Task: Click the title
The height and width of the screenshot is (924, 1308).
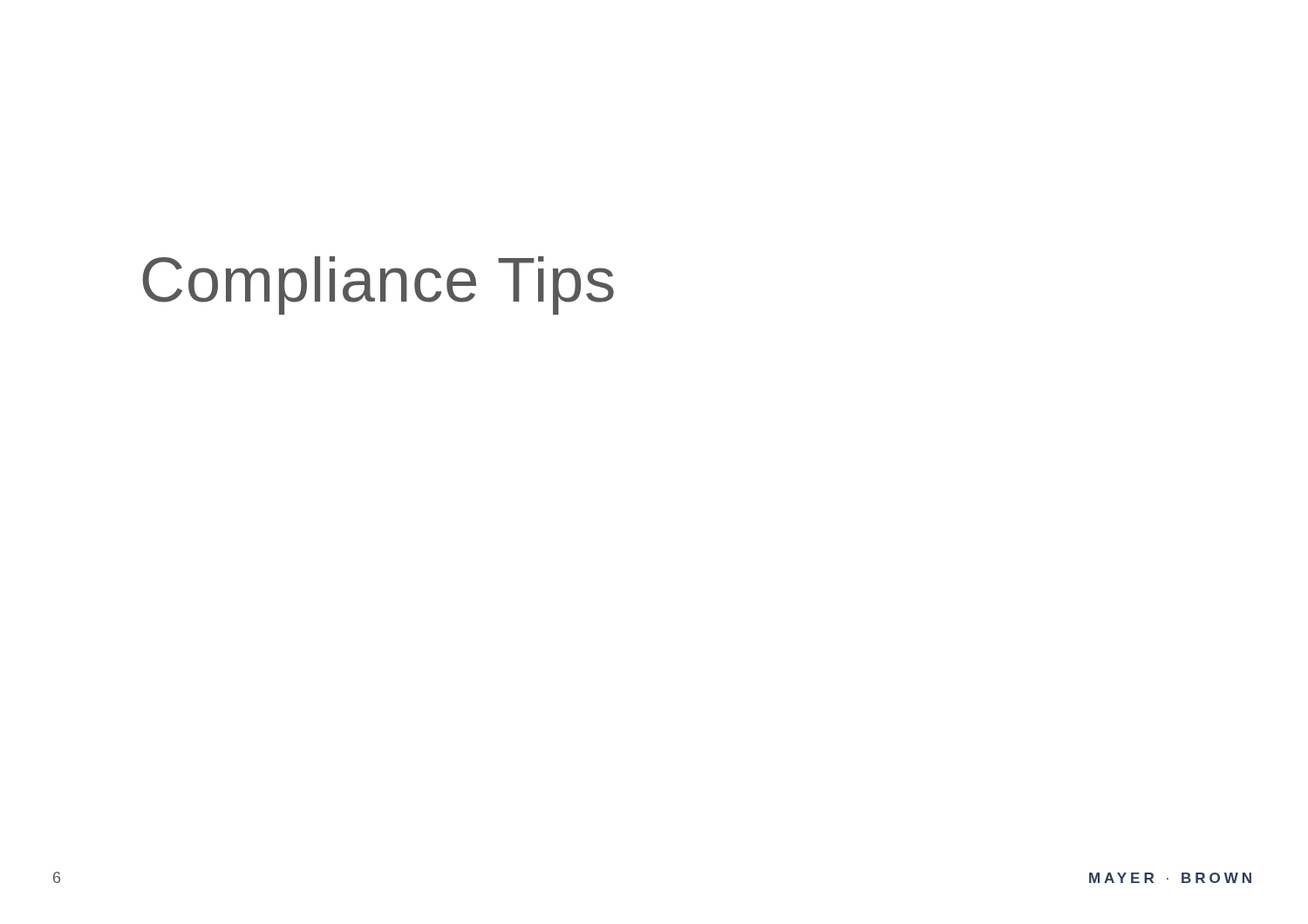Action: point(378,280)
